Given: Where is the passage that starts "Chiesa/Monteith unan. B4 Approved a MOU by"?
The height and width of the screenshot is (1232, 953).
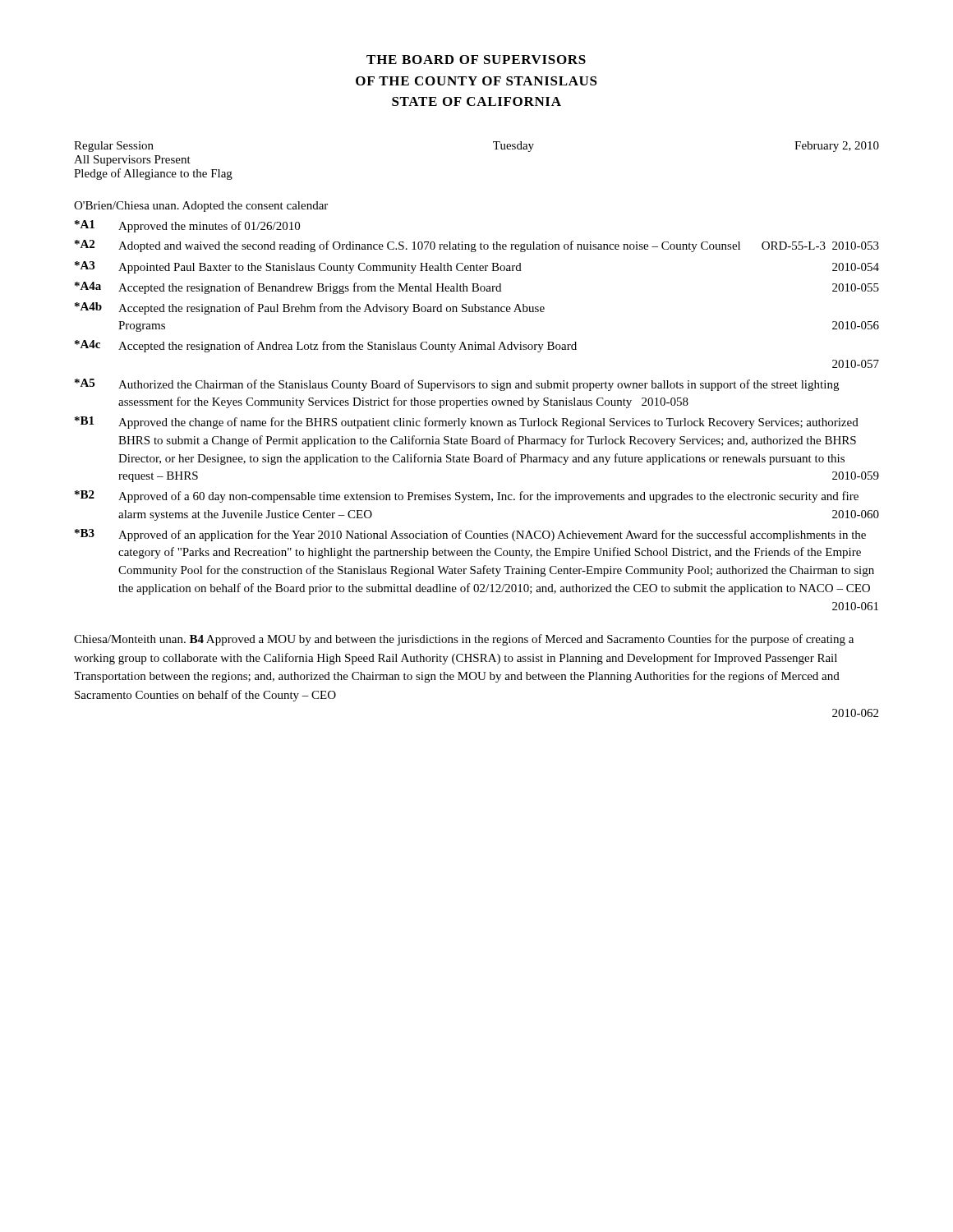Looking at the screenshot, I should point(476,678).
